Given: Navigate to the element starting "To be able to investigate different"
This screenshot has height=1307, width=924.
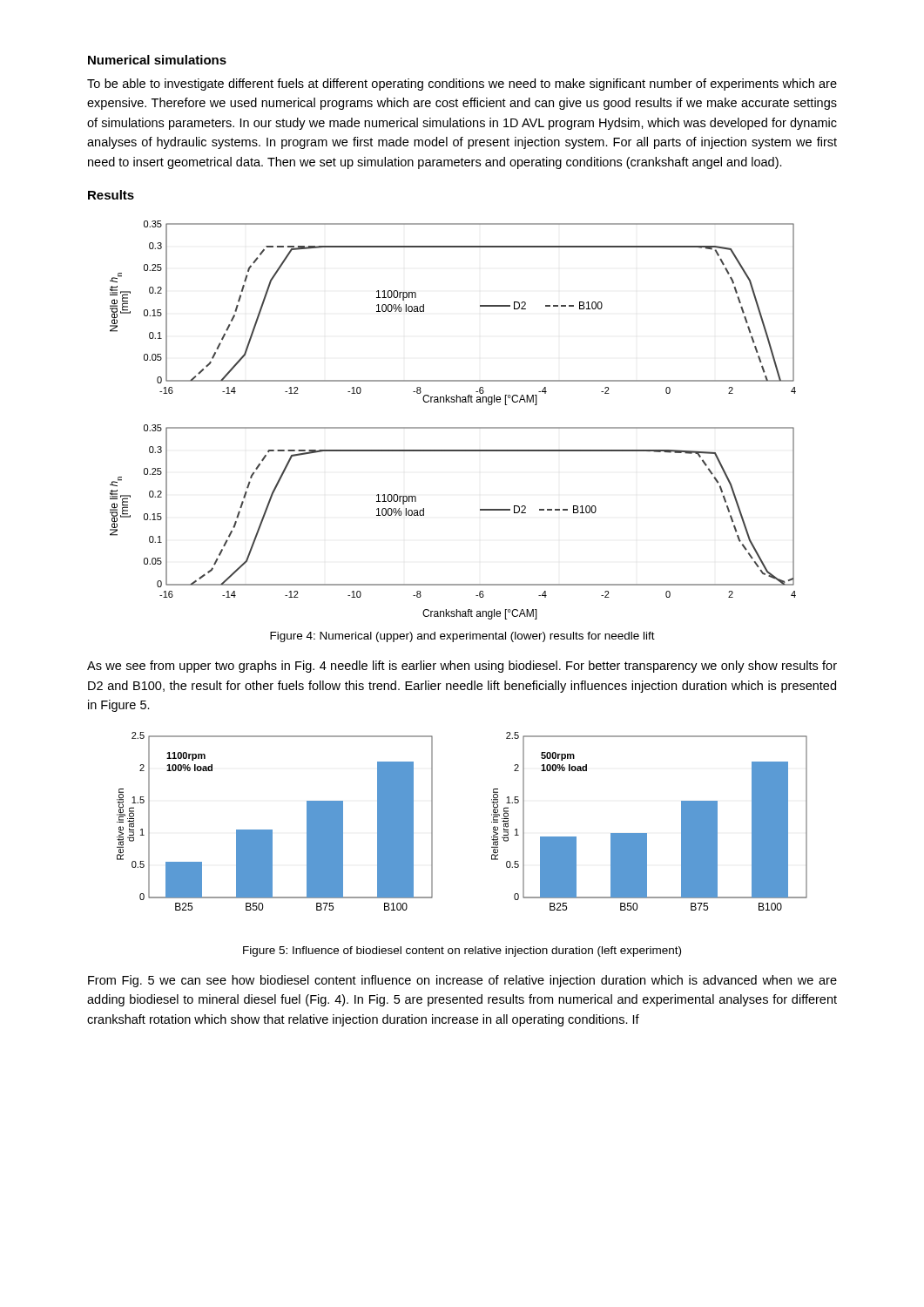Looking at the screenshot, I should tap(462, 123).
